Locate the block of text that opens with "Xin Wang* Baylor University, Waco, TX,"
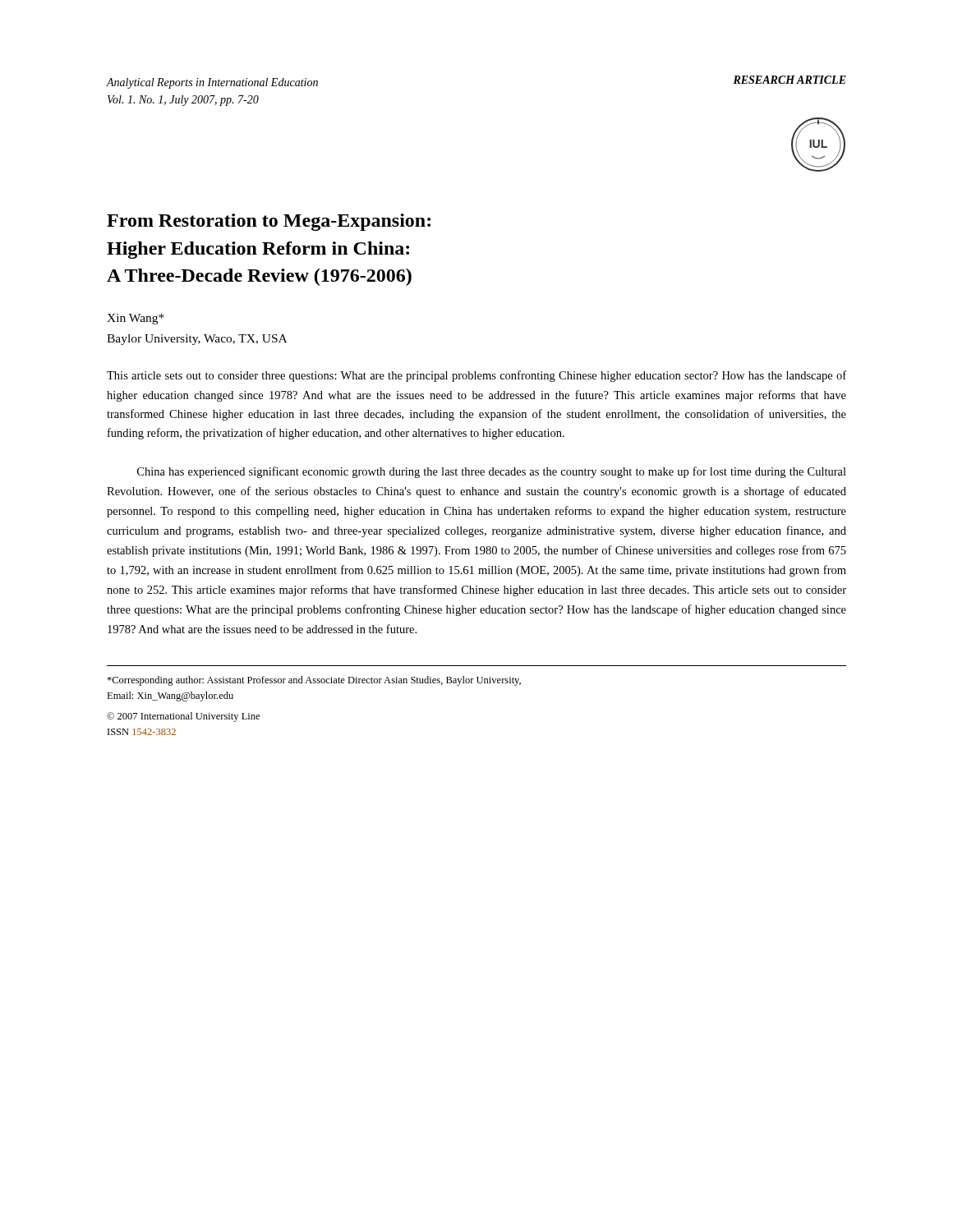 [197, 327]
